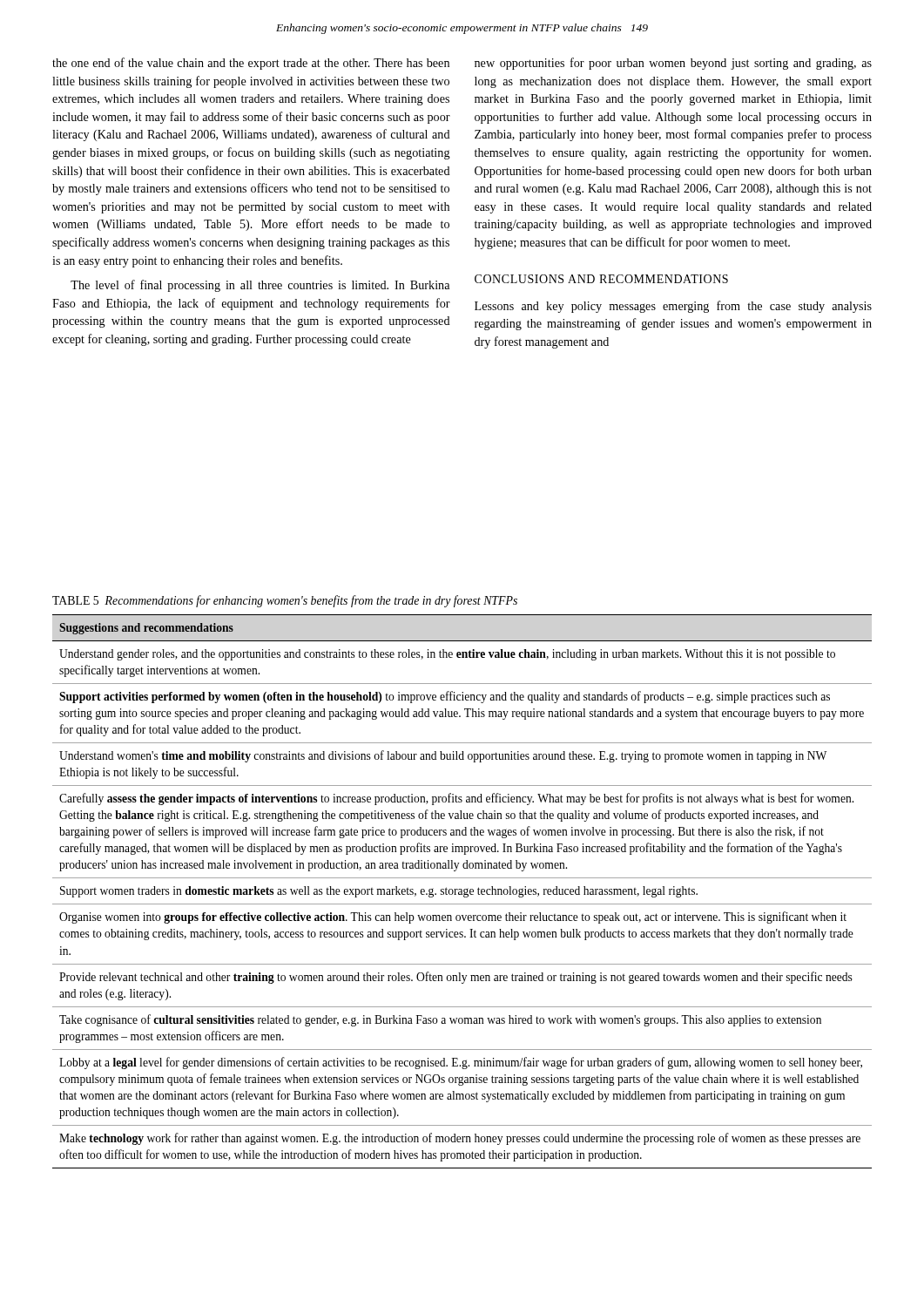This screenshot has width=924, height=1307.
Task: Navigate to the region starting "the one end of the"
Action: (251, 162)
